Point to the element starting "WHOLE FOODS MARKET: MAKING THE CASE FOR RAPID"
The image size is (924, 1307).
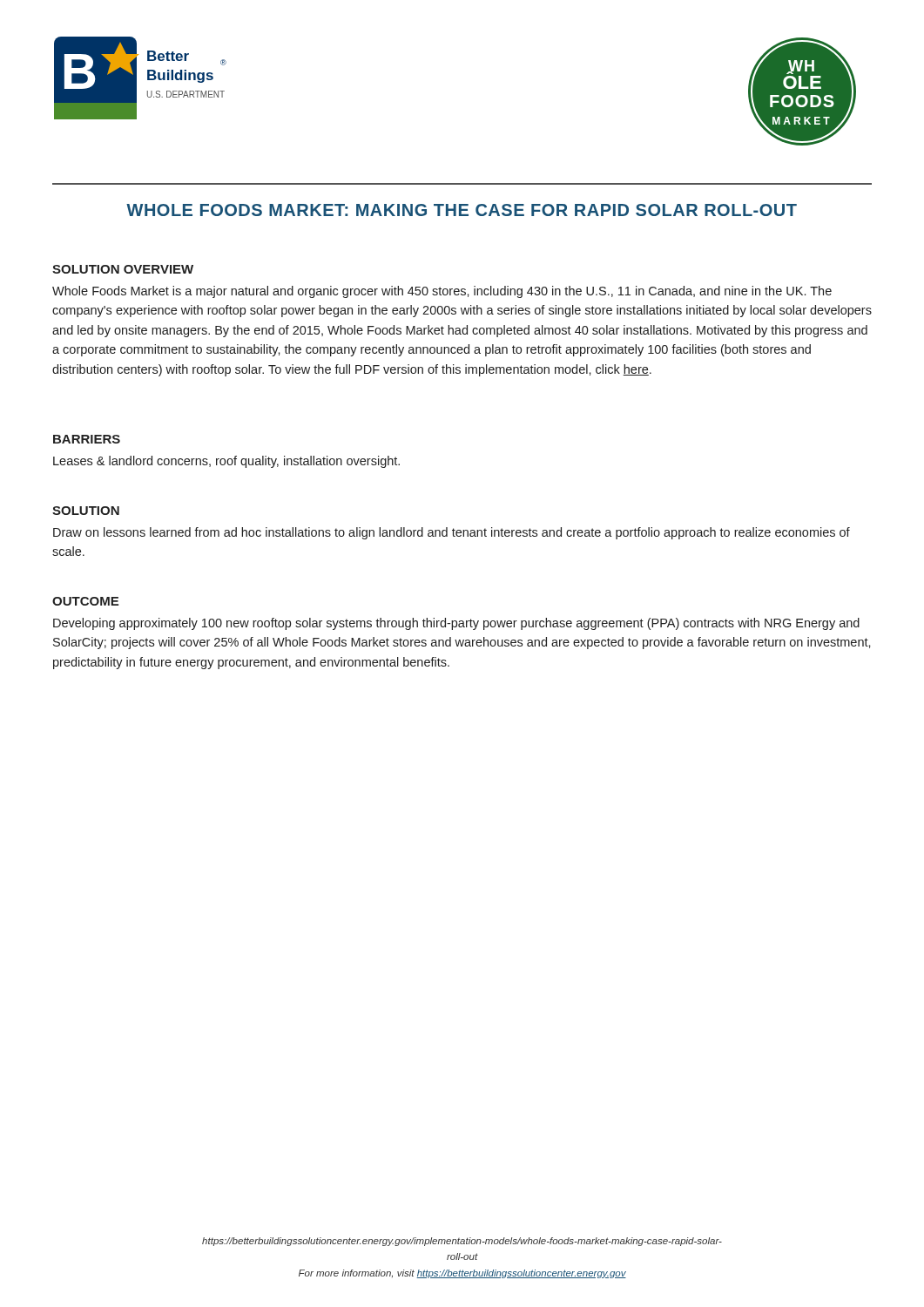coord(462,210)
